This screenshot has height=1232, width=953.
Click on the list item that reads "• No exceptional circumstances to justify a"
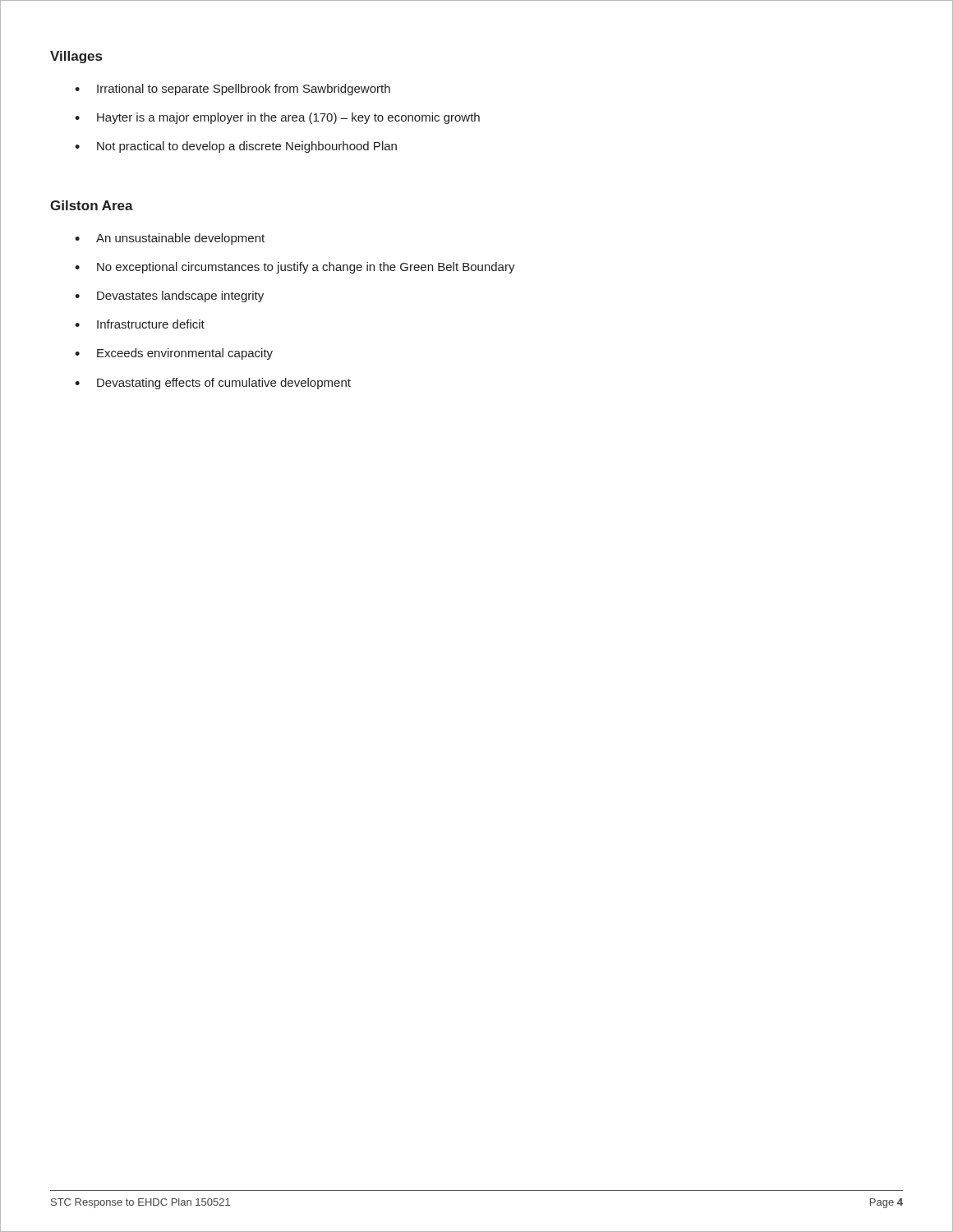pyautogui.click(x=295, y=268)
